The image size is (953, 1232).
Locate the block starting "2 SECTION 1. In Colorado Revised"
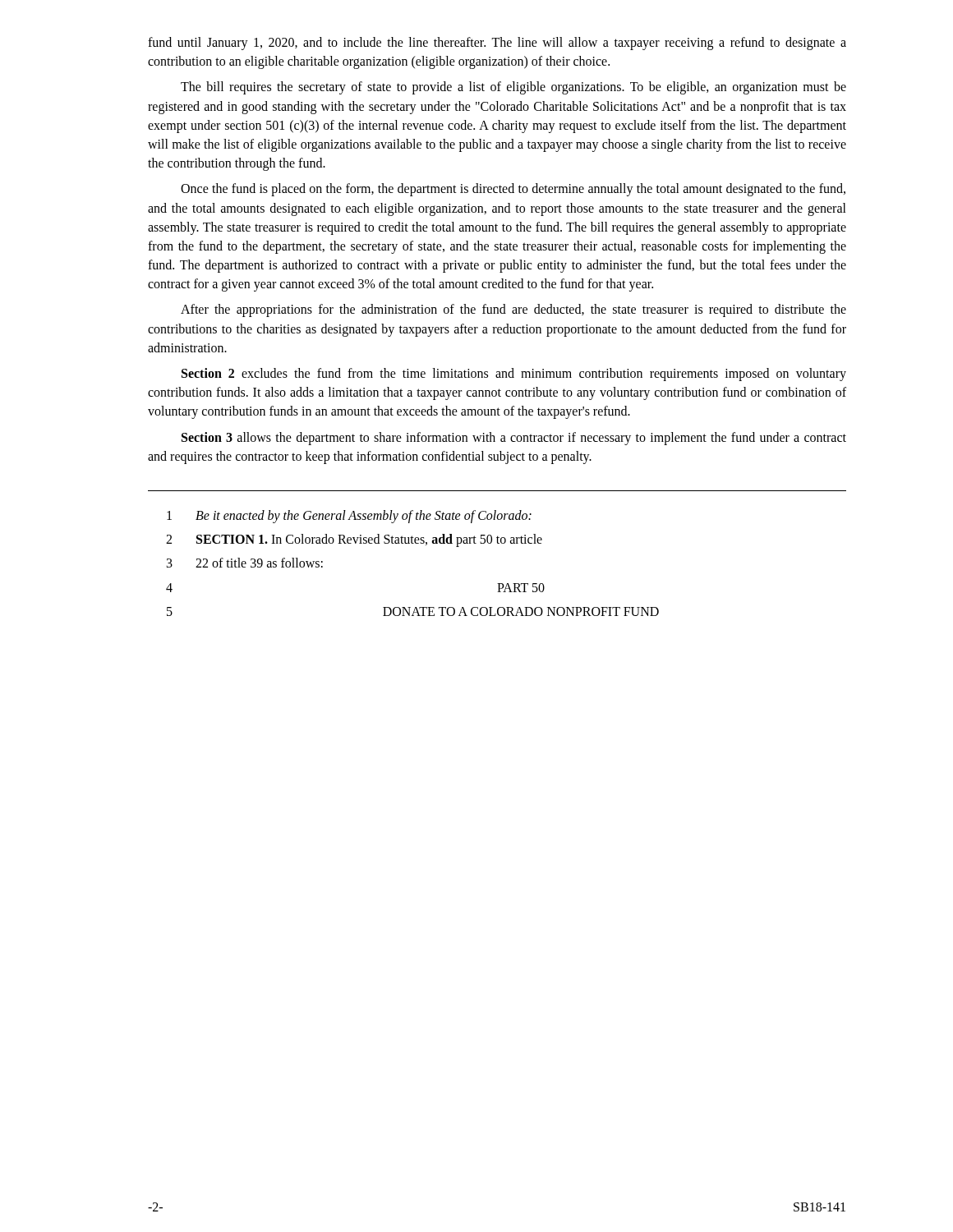(x=497, y=539)
